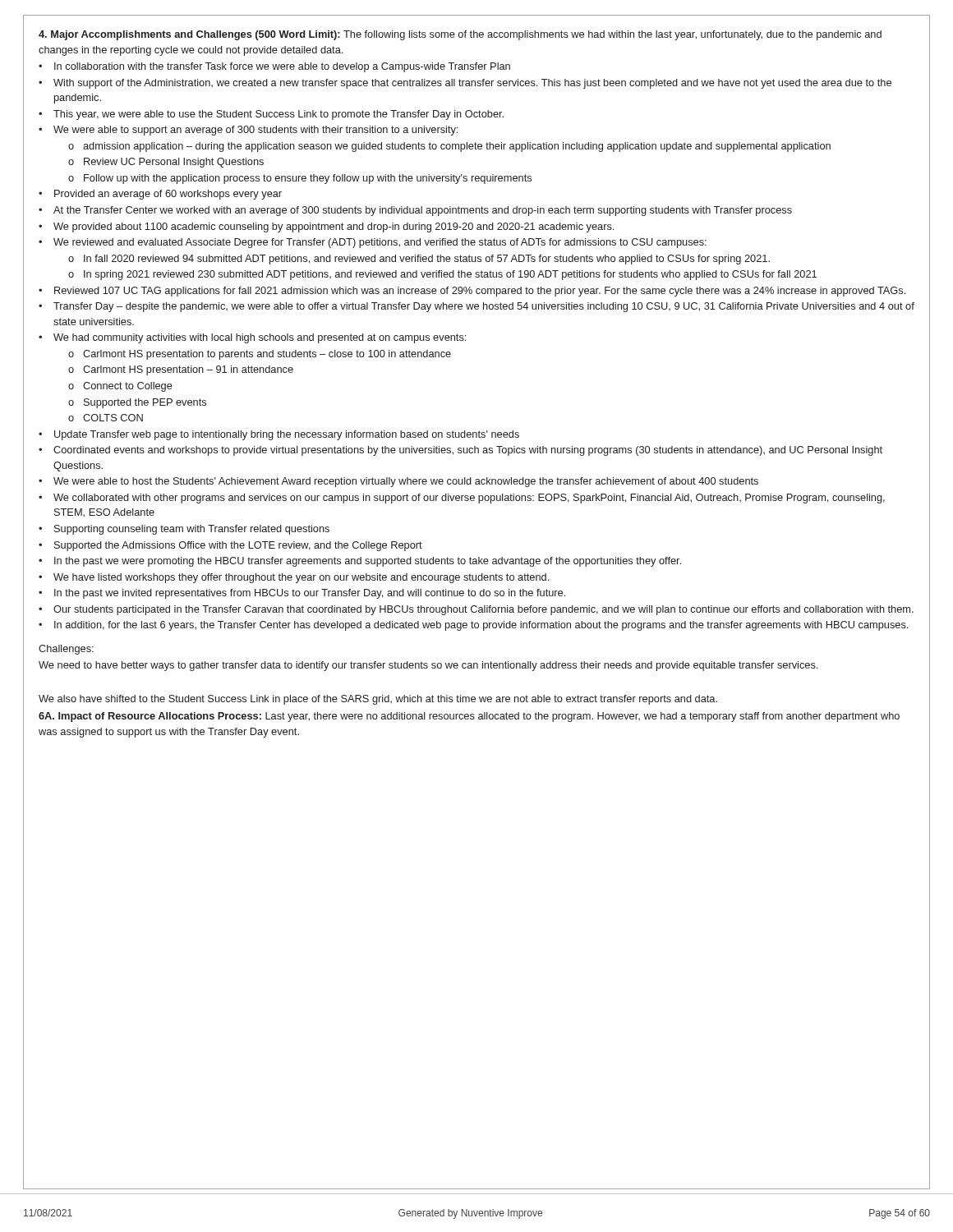Find the list item that reads "• Reviewed 107 UC"
The width and height of the screenshot is (953, 1232).
click(x=472, y=291)
